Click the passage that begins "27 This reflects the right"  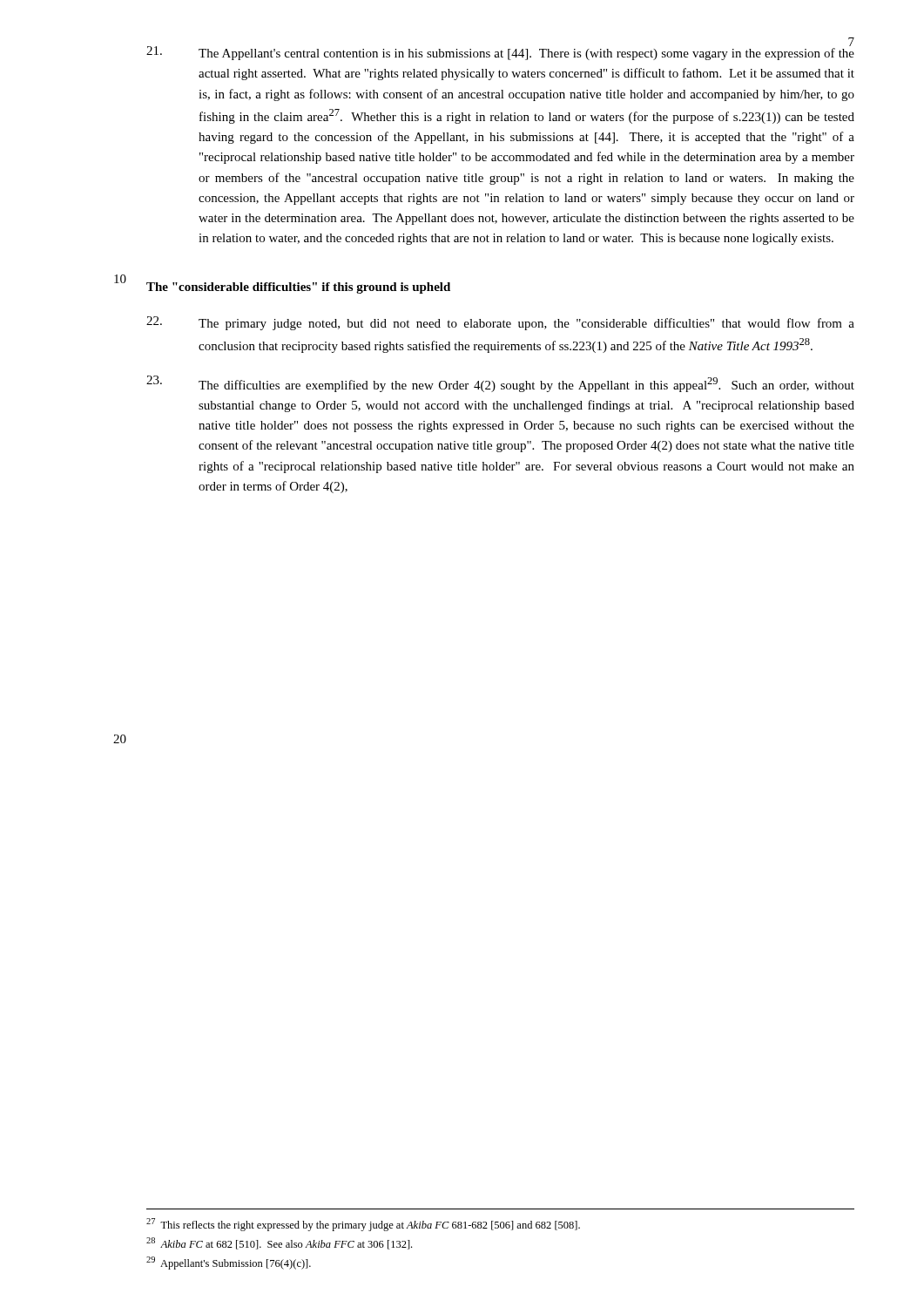(x=363, y=1225)
